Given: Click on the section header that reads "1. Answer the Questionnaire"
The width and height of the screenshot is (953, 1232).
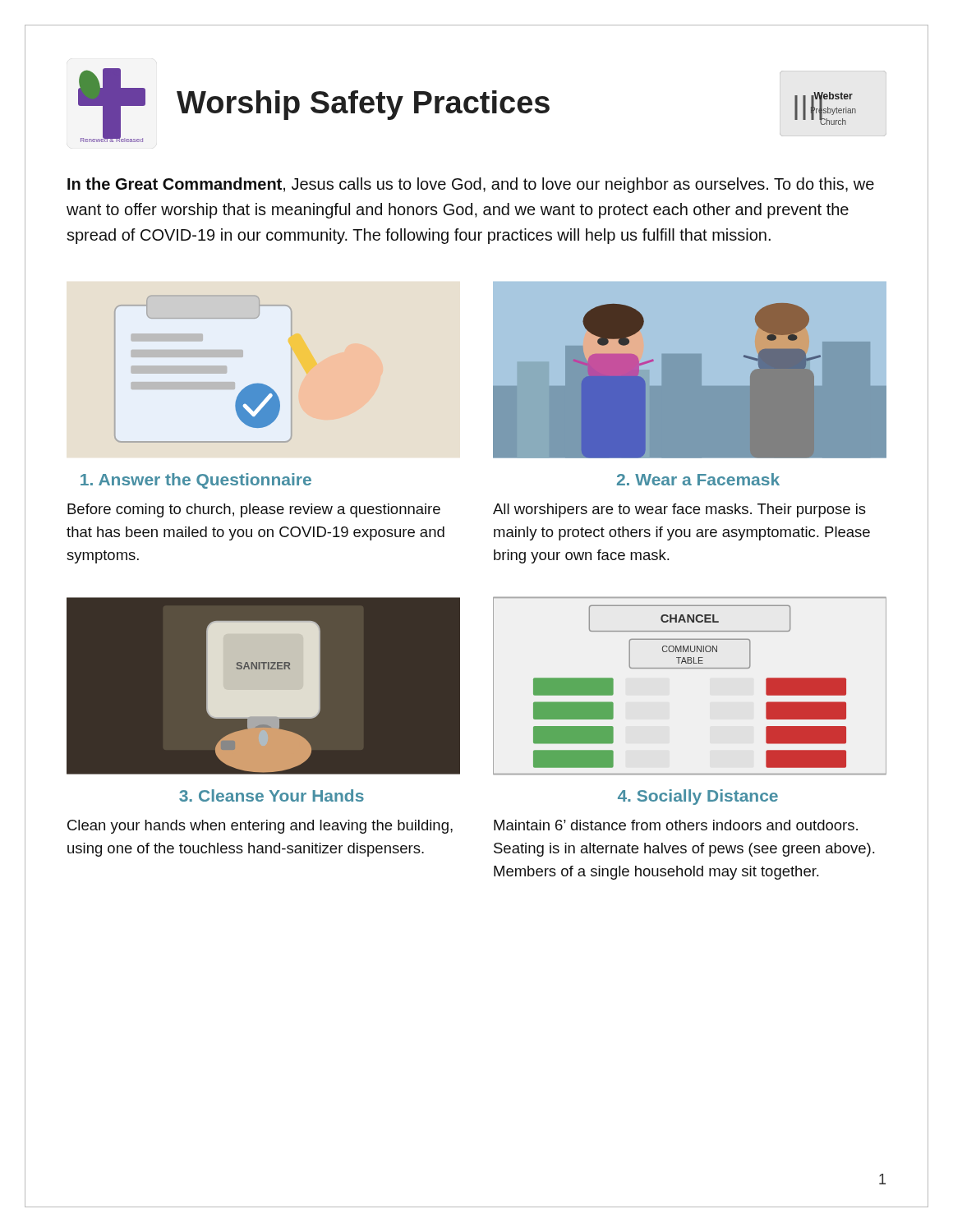Looking at the screenshot, I should point(193,479).
